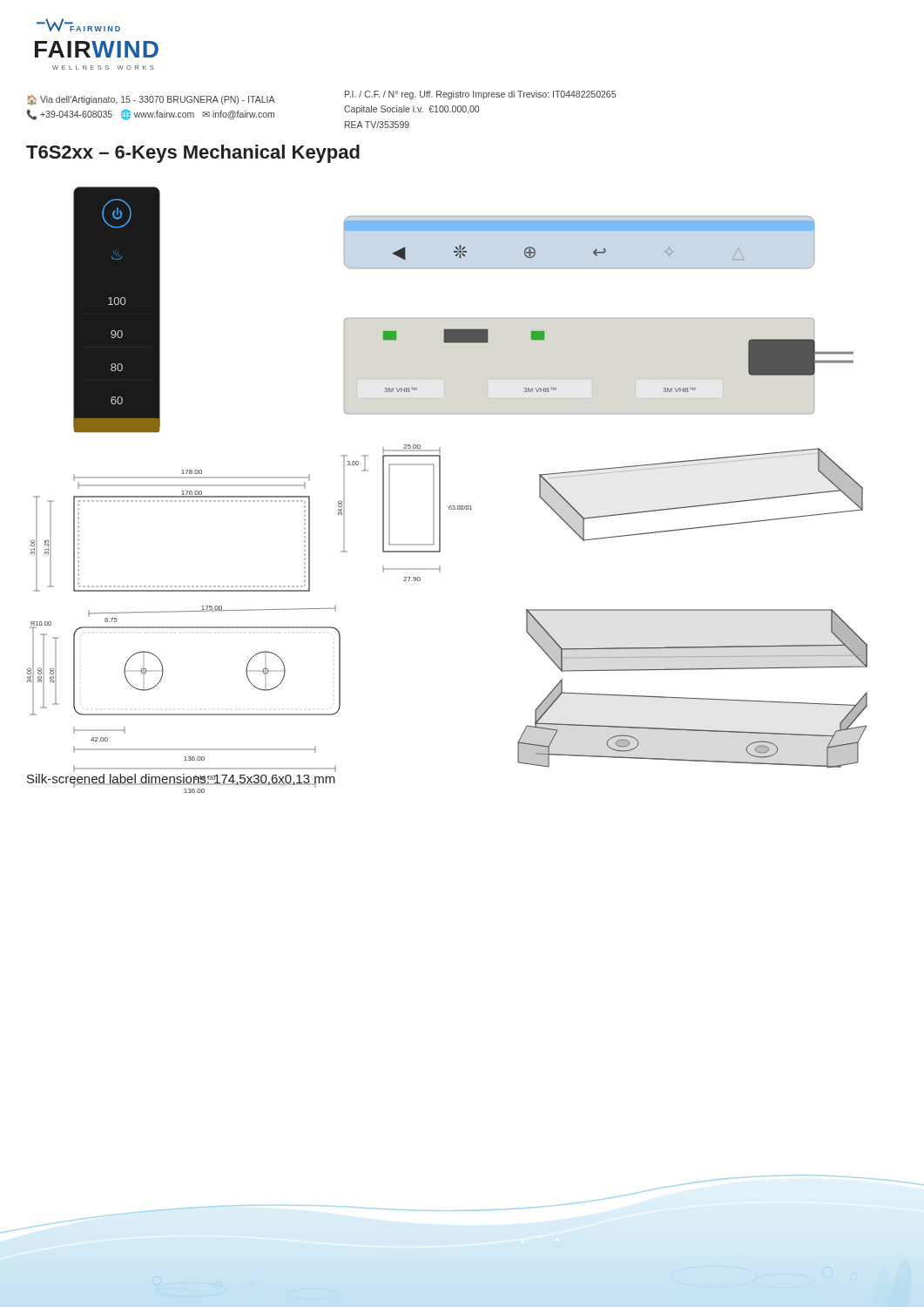The width and height of the screenshot is (924, 1307).
Task: Select the title that says "T6S2xx – 6-Keys Mechanical Keypad"
Action: 193,152
